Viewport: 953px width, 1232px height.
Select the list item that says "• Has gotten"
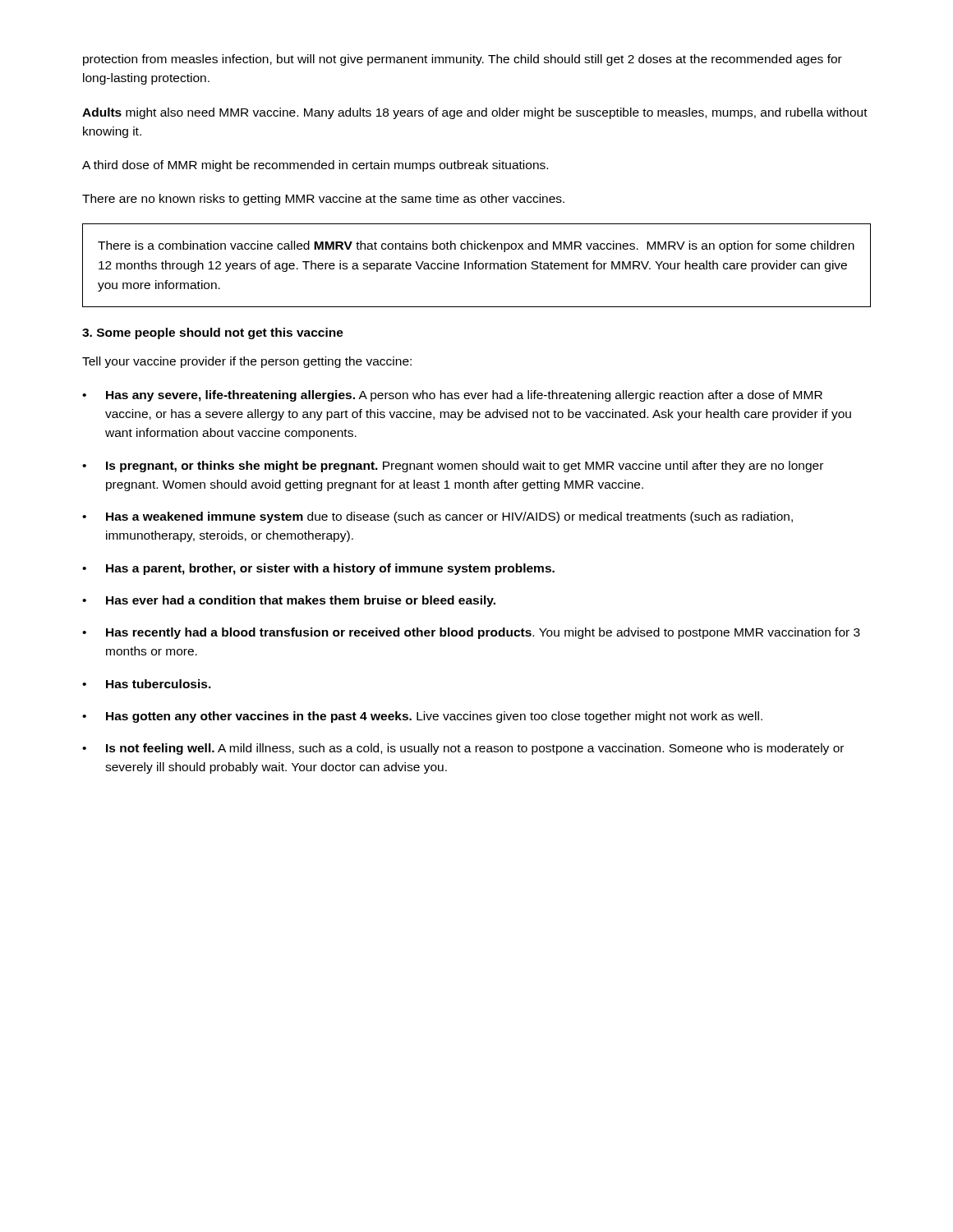(x=476, y=716)
